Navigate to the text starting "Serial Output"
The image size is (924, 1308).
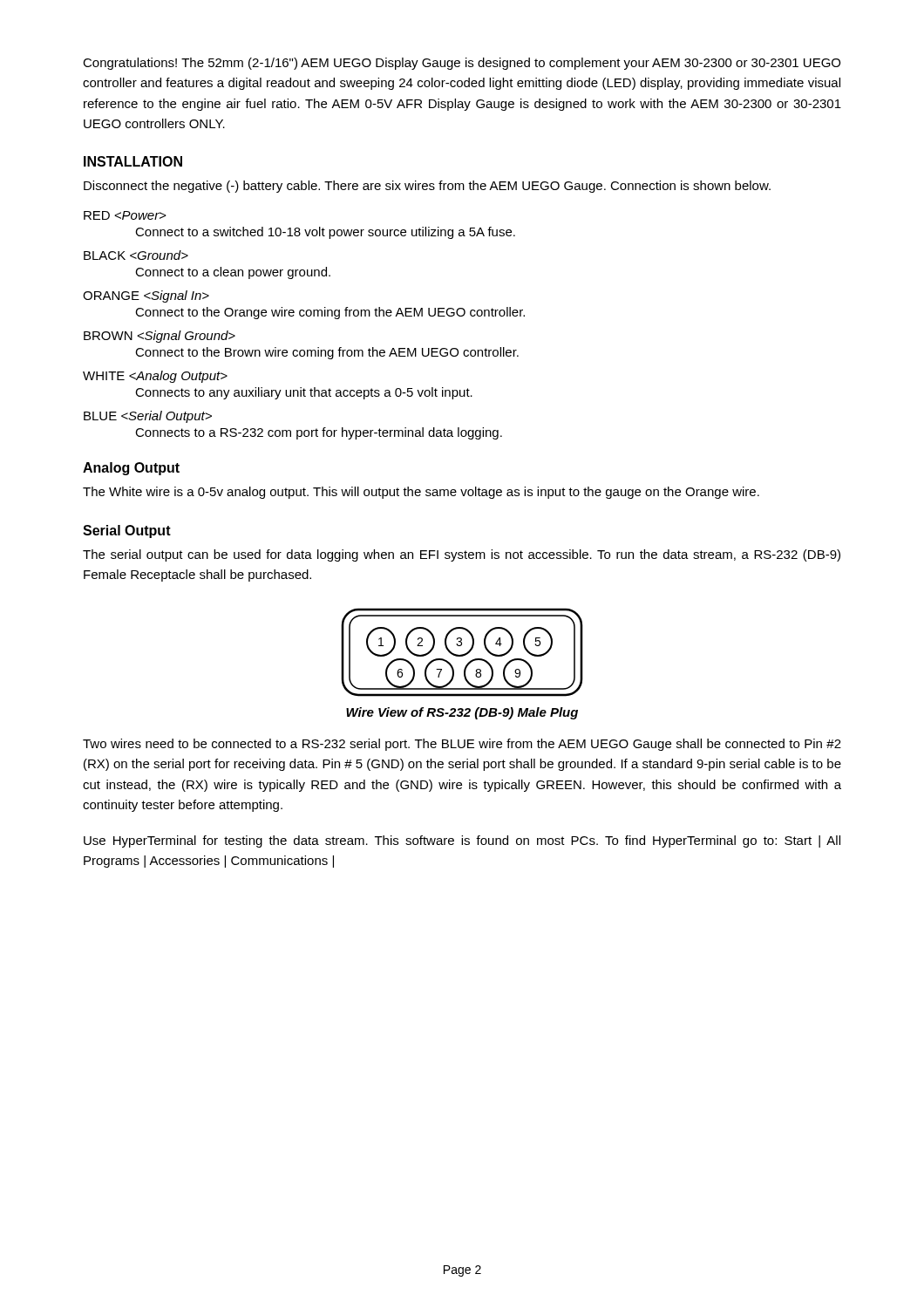coord(127,530)
